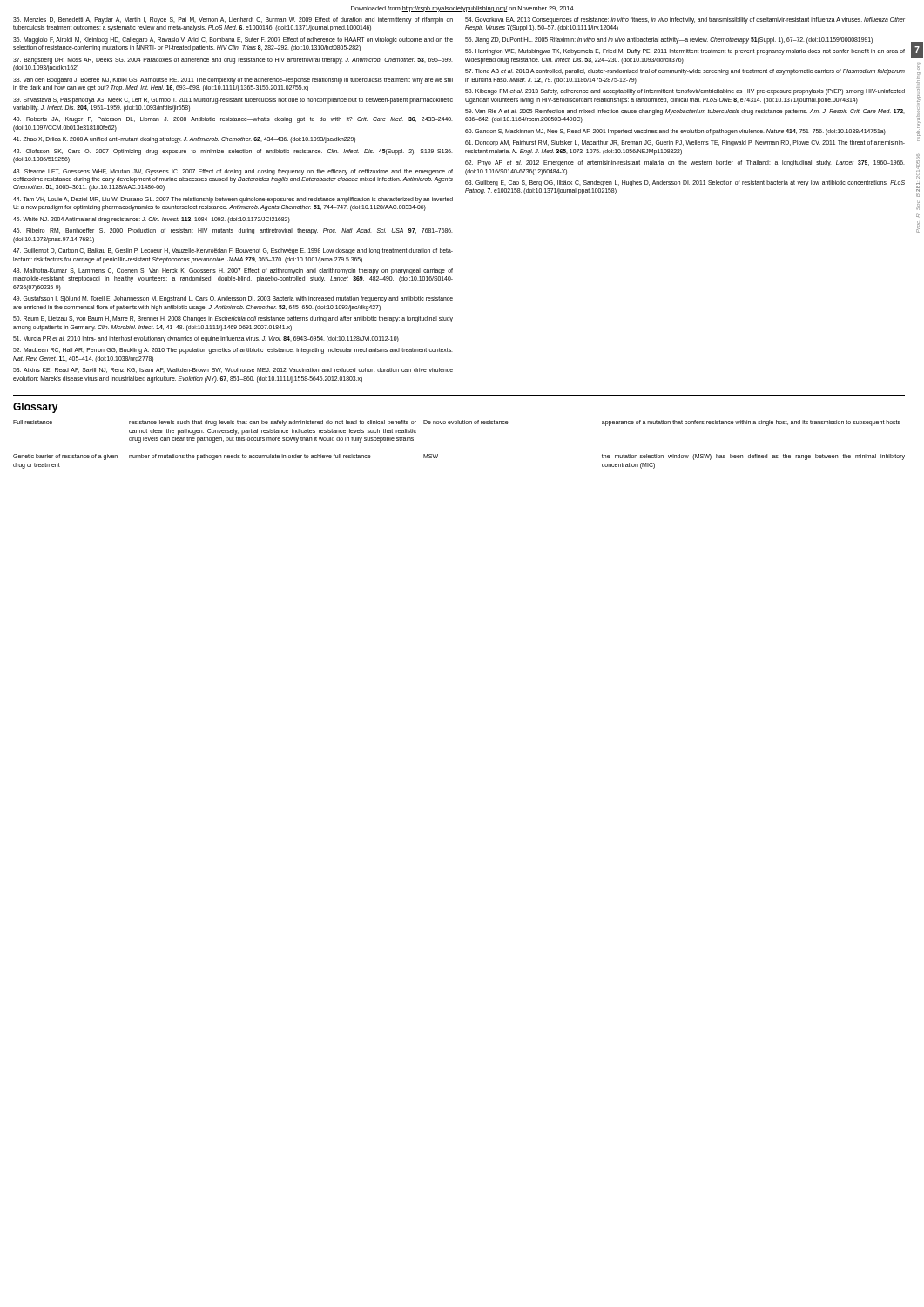This screenshot has height=1307, width=924.
Task: Find the list item containing "42. Olofsson SK, Cars"
Action: (x=233, y=155)
